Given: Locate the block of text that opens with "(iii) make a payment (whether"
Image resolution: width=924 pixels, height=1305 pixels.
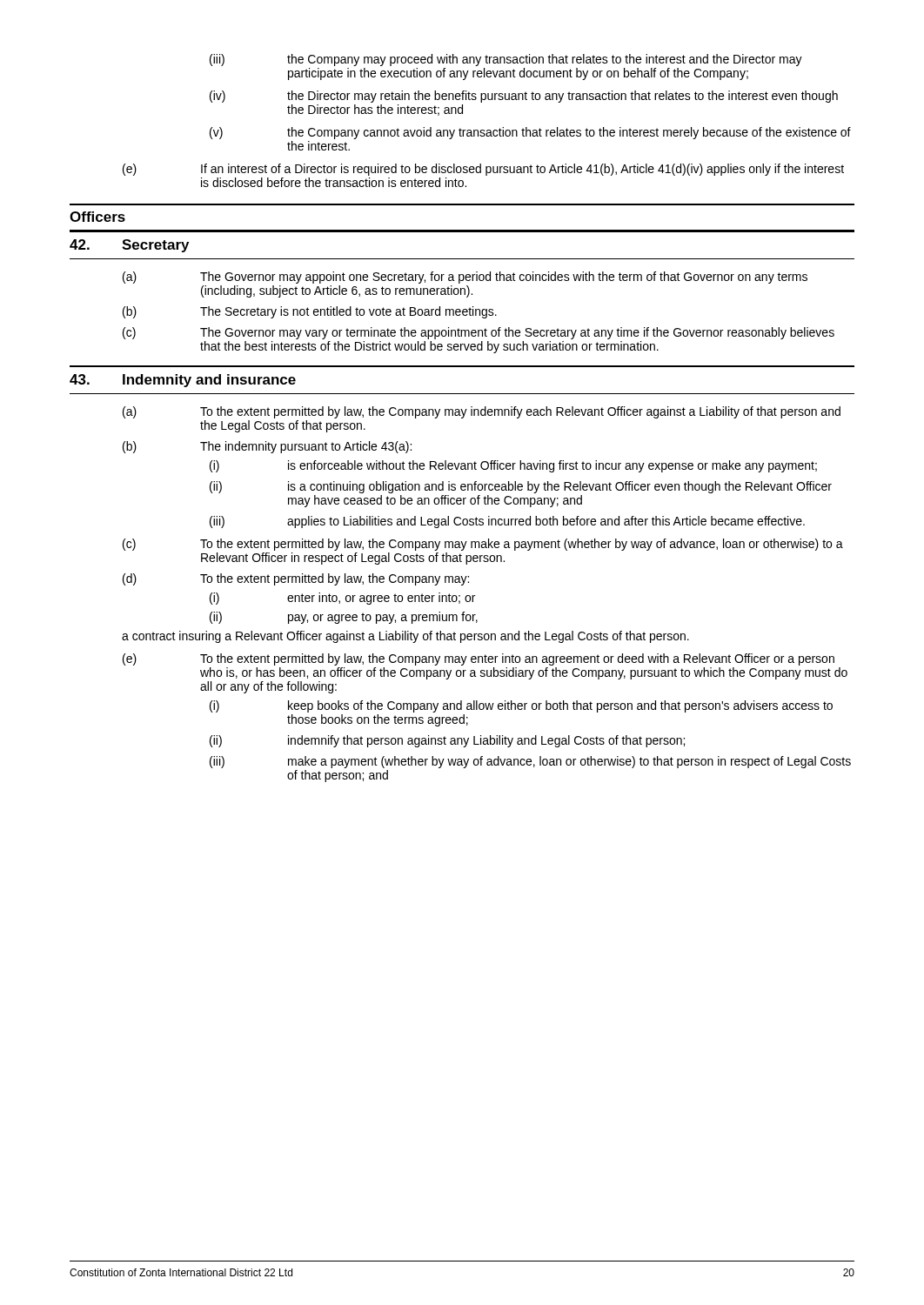Looking at the screenshot, I should pyautogui.click(x=532, y=768).
